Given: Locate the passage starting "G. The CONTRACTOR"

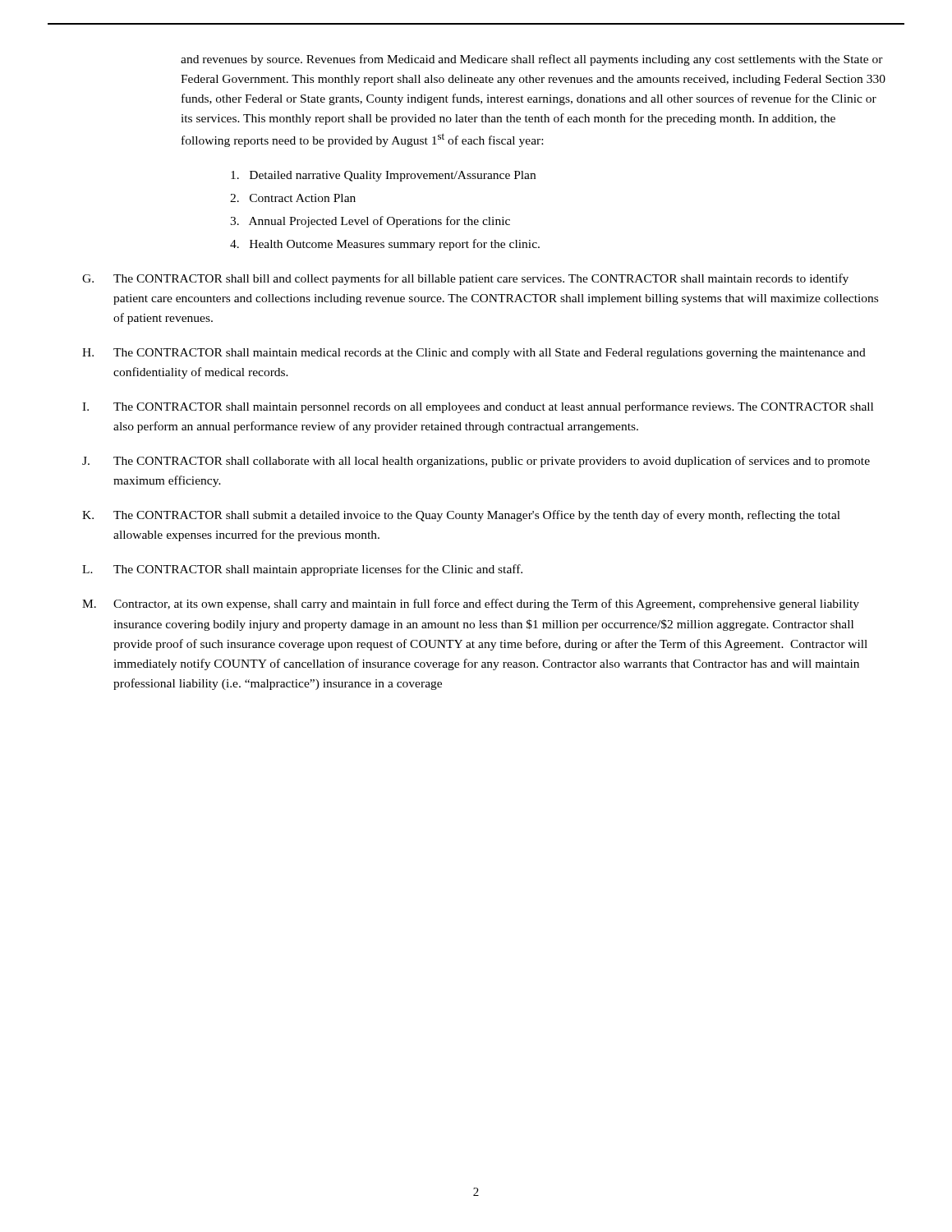Looking at the screenshot, I should pos(484,298).
